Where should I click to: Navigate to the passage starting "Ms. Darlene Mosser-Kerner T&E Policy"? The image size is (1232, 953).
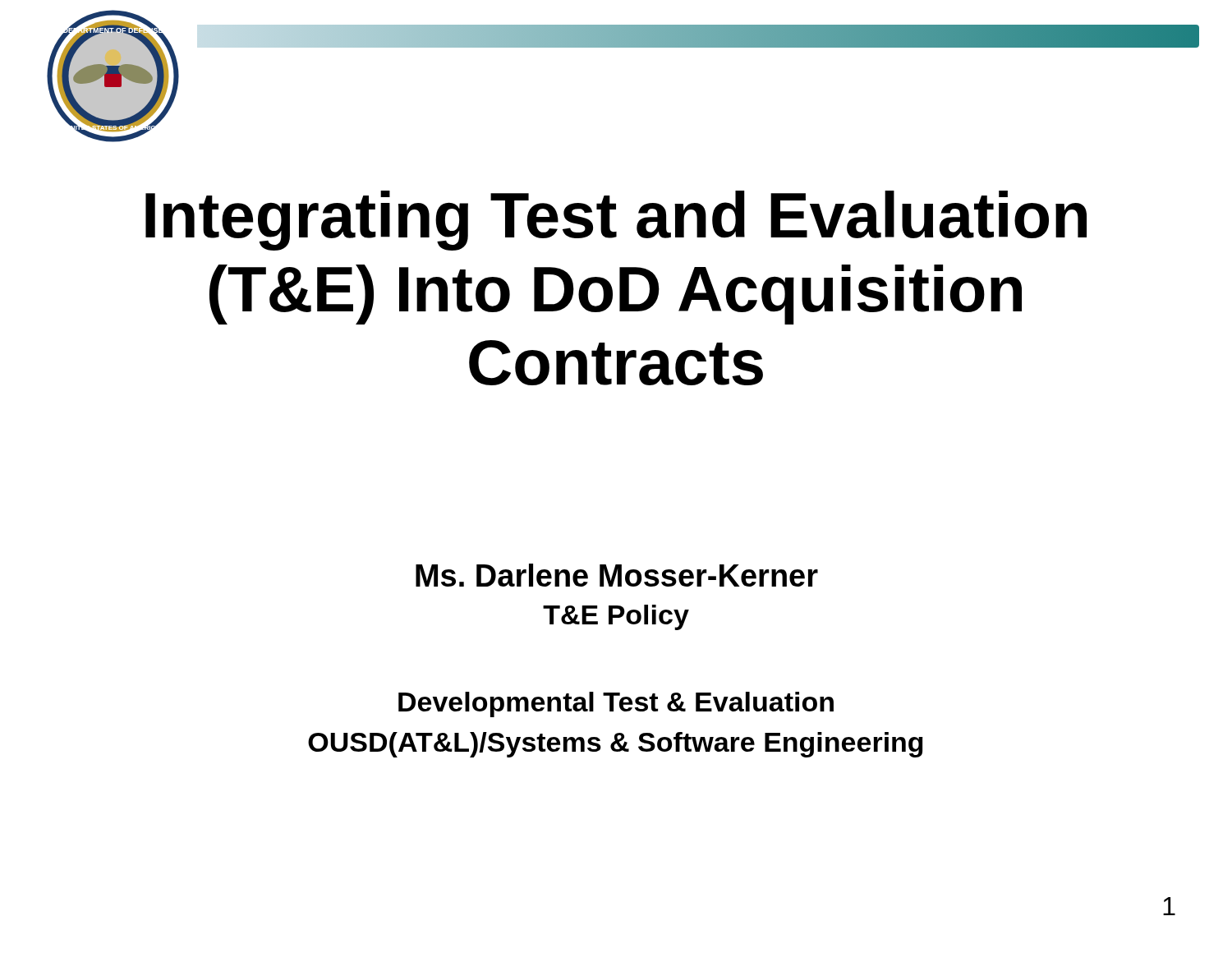tap(616, 595)
